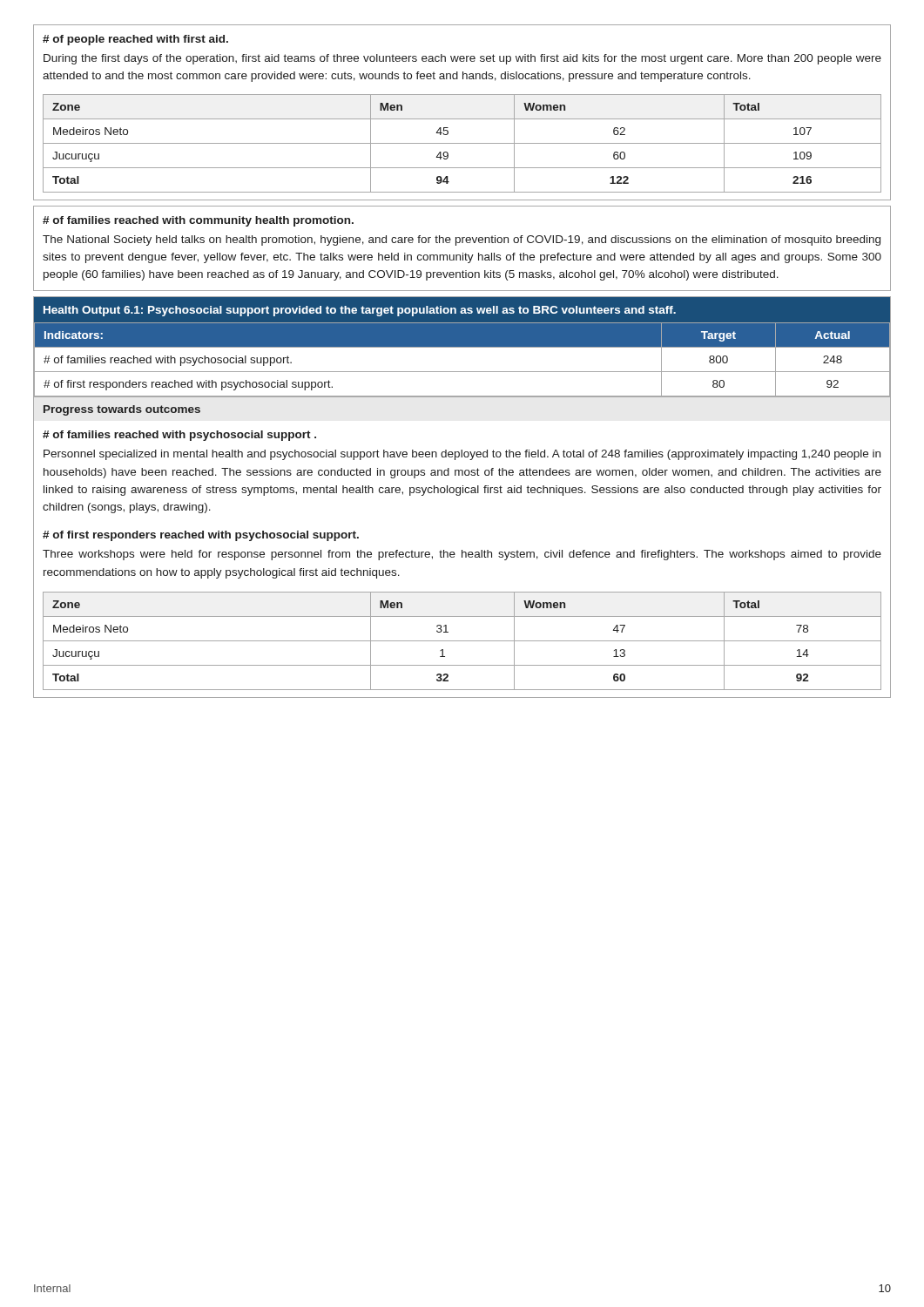Locate the block of text that opens with "Personnel specialized in mental health and psychosocial support"

(462, 480)
